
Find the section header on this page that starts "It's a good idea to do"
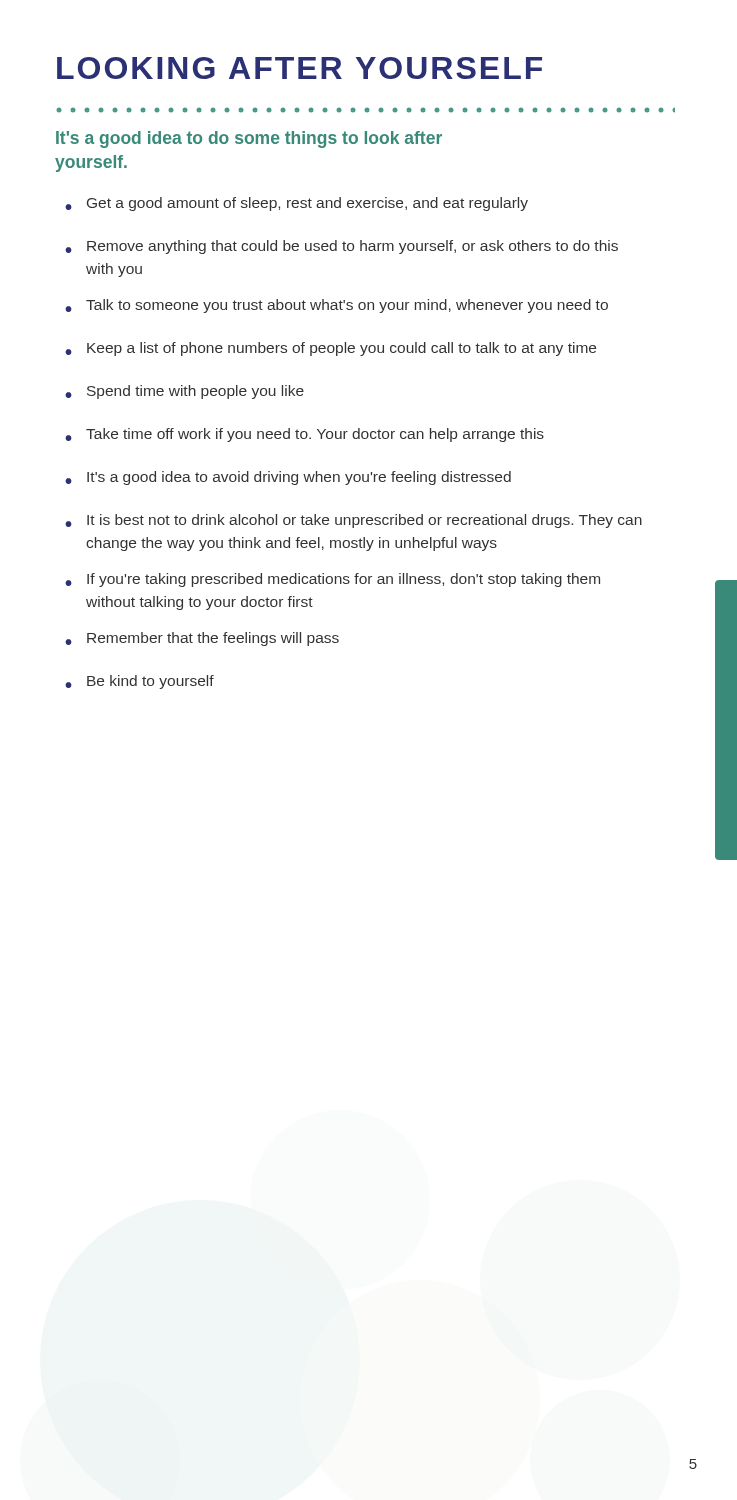[x=249, y=150]
